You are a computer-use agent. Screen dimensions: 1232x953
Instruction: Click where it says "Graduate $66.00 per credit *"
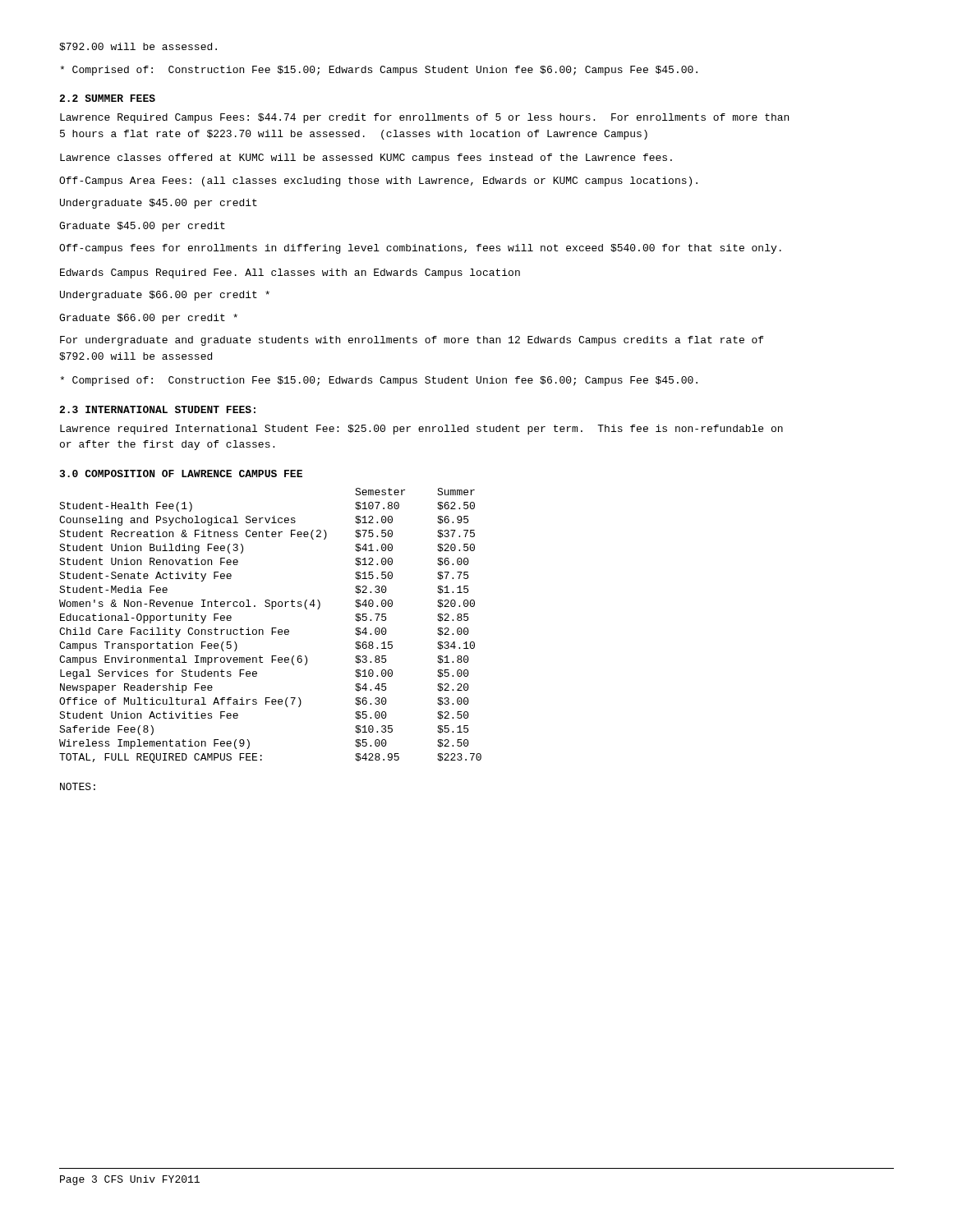149,318
